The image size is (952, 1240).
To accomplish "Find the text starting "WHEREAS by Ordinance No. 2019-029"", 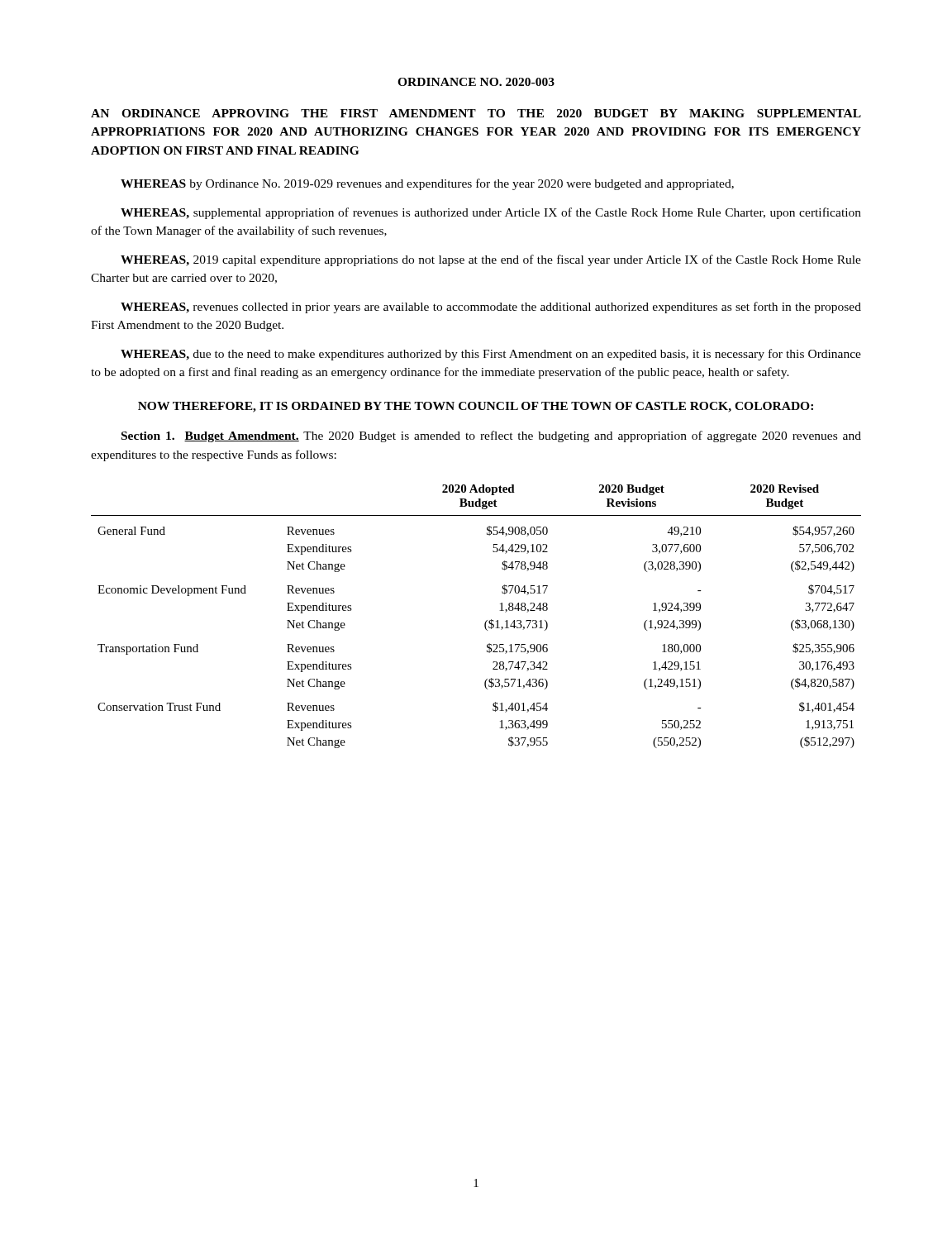I will (476, 184).
